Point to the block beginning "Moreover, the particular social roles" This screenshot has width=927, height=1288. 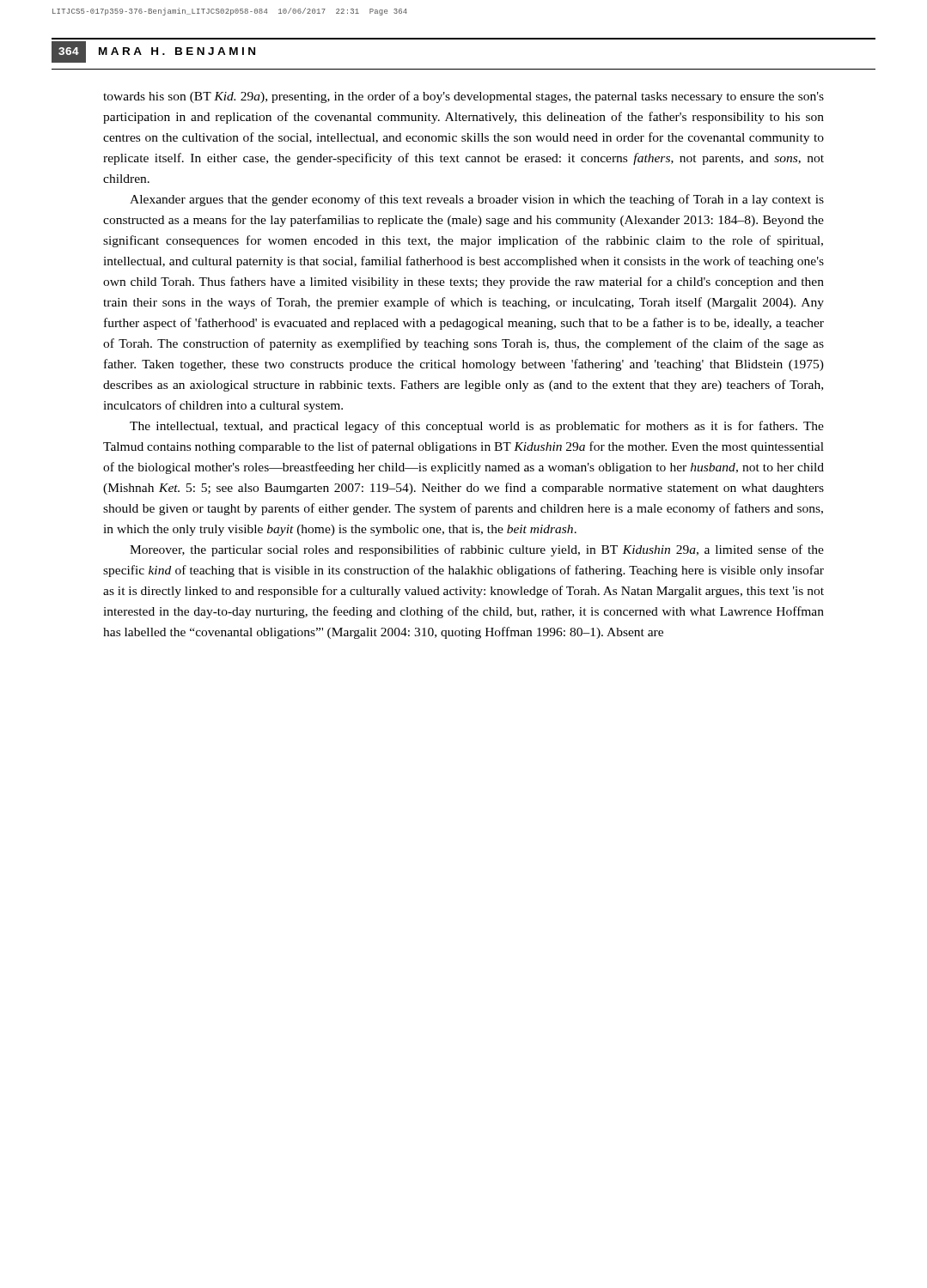464,591
